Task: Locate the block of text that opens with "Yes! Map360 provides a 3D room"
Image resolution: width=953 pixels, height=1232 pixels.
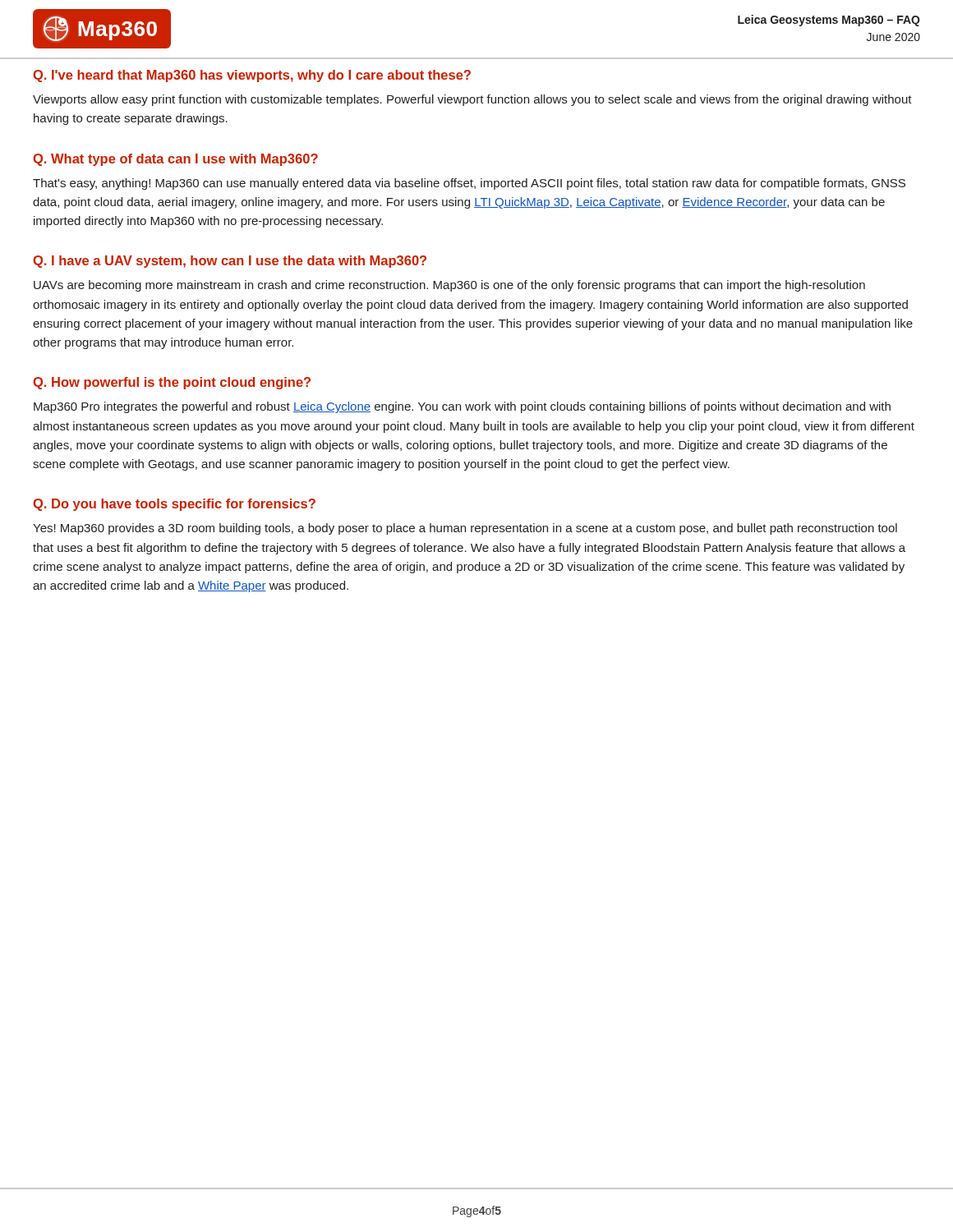Action: click(469, 557)
